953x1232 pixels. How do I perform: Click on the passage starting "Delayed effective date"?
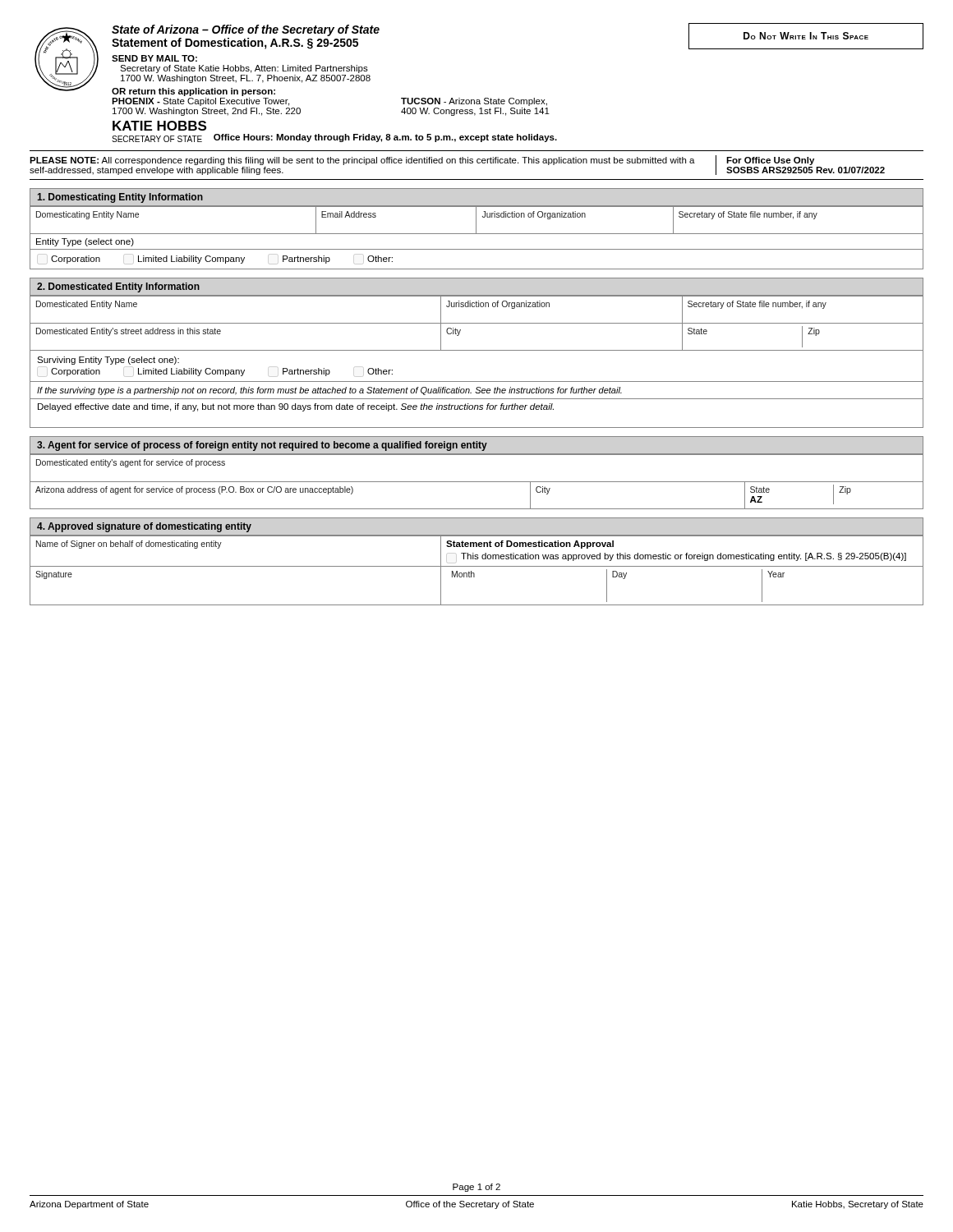tap(296, 406)
